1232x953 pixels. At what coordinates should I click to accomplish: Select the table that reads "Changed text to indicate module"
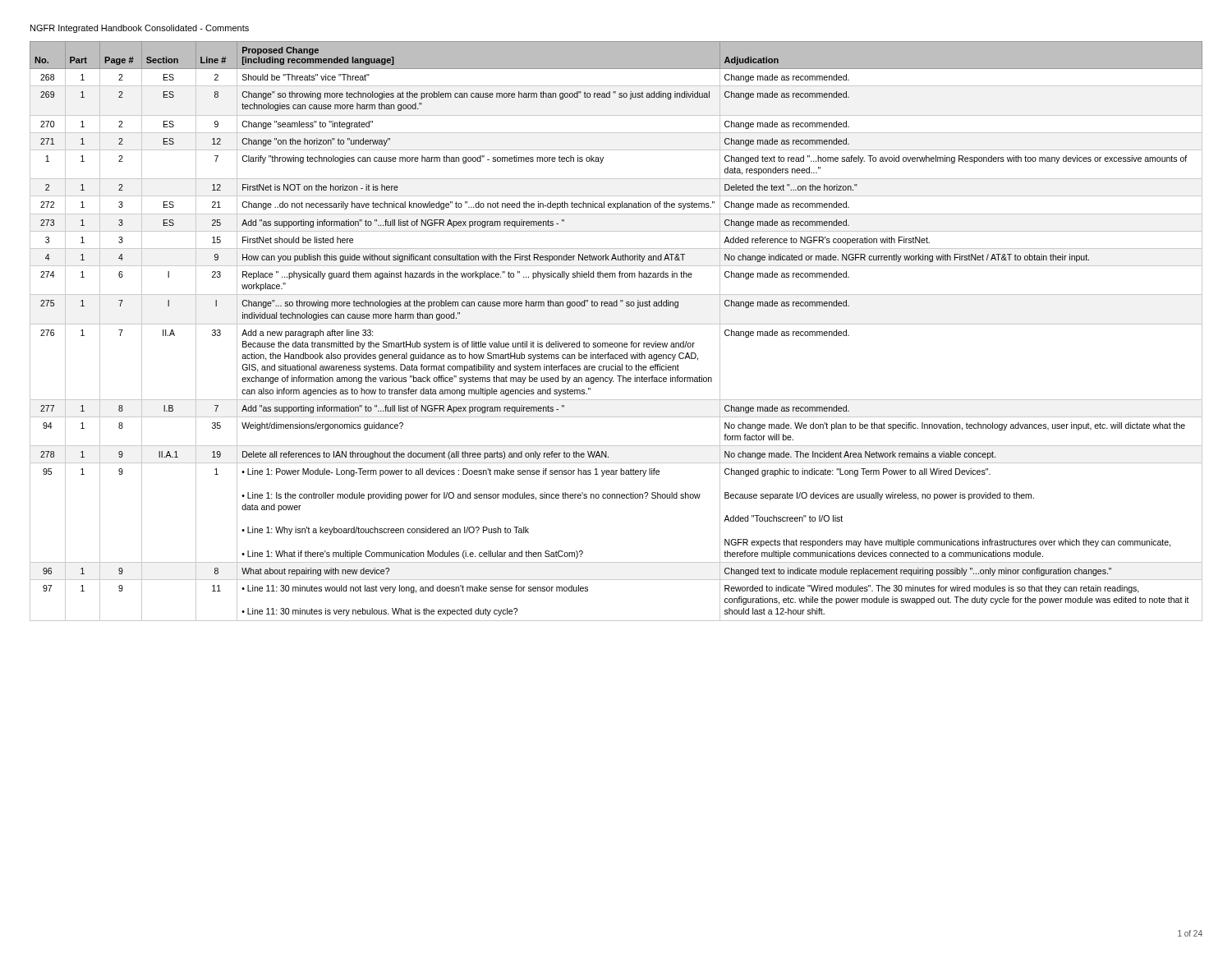point(616,331)
